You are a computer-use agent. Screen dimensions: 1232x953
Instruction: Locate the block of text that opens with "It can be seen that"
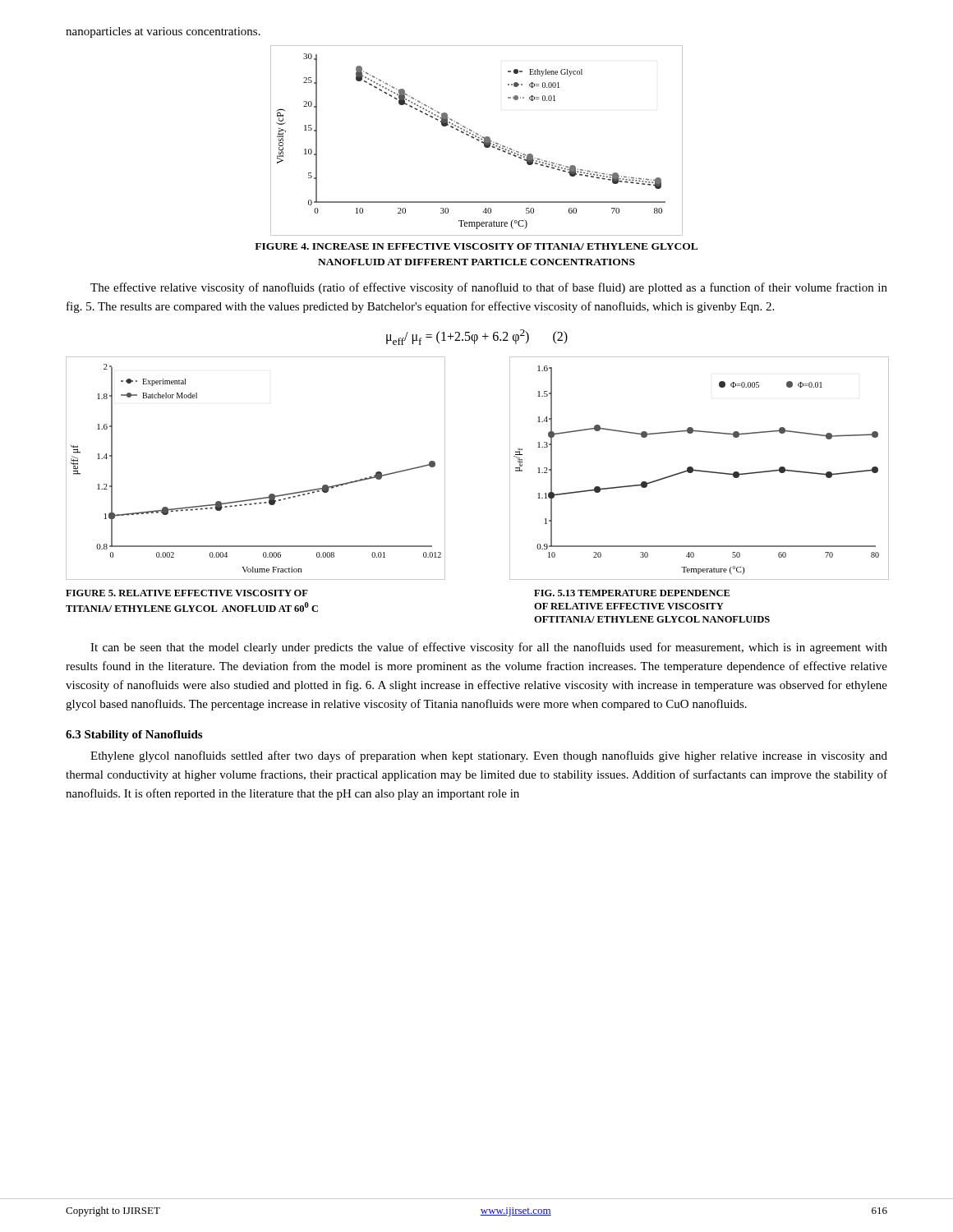[476, 676]
